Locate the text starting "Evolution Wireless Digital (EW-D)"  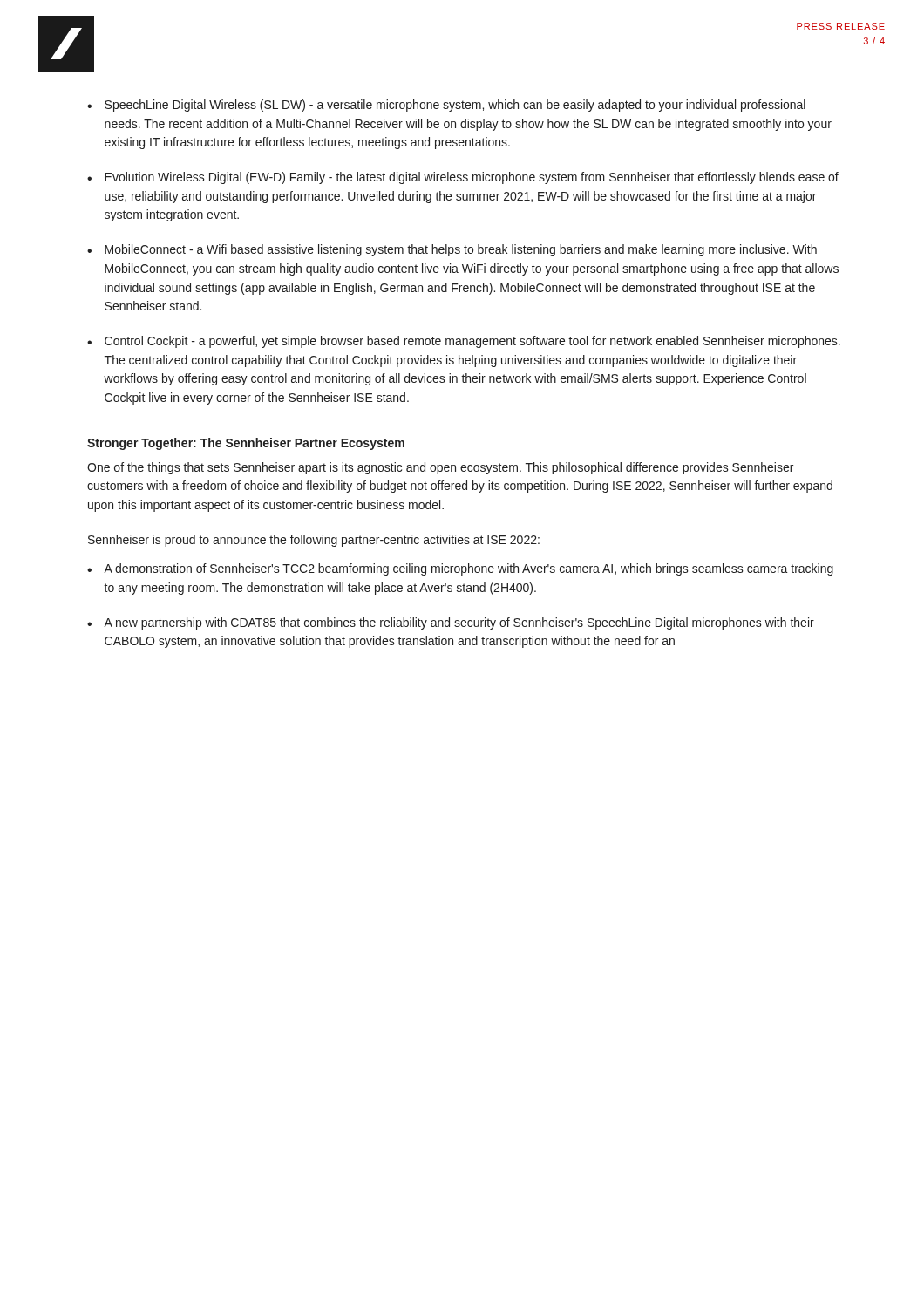coord(475,197)
